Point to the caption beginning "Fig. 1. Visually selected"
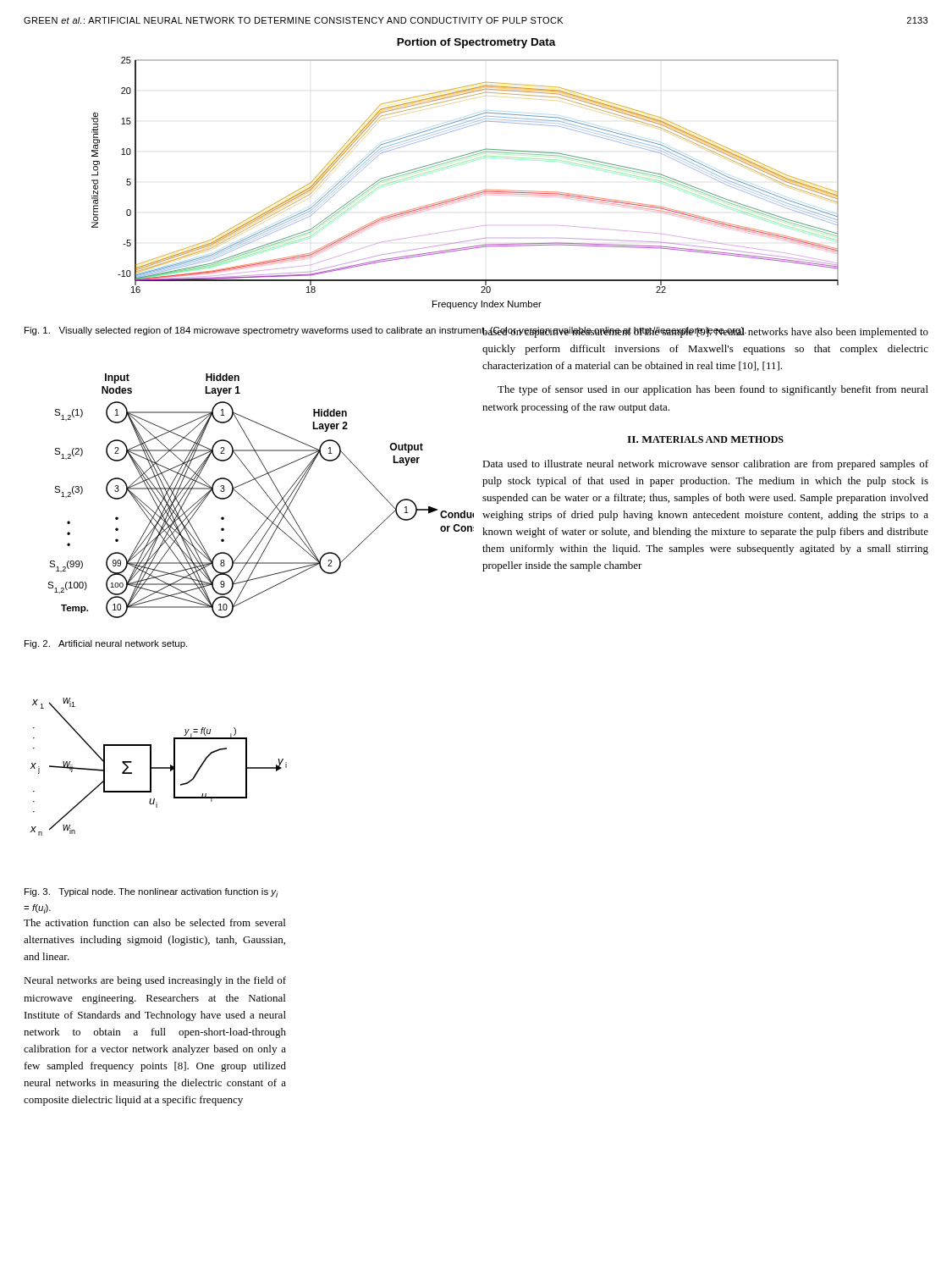The image size is (952, 1270). point(385,330)
